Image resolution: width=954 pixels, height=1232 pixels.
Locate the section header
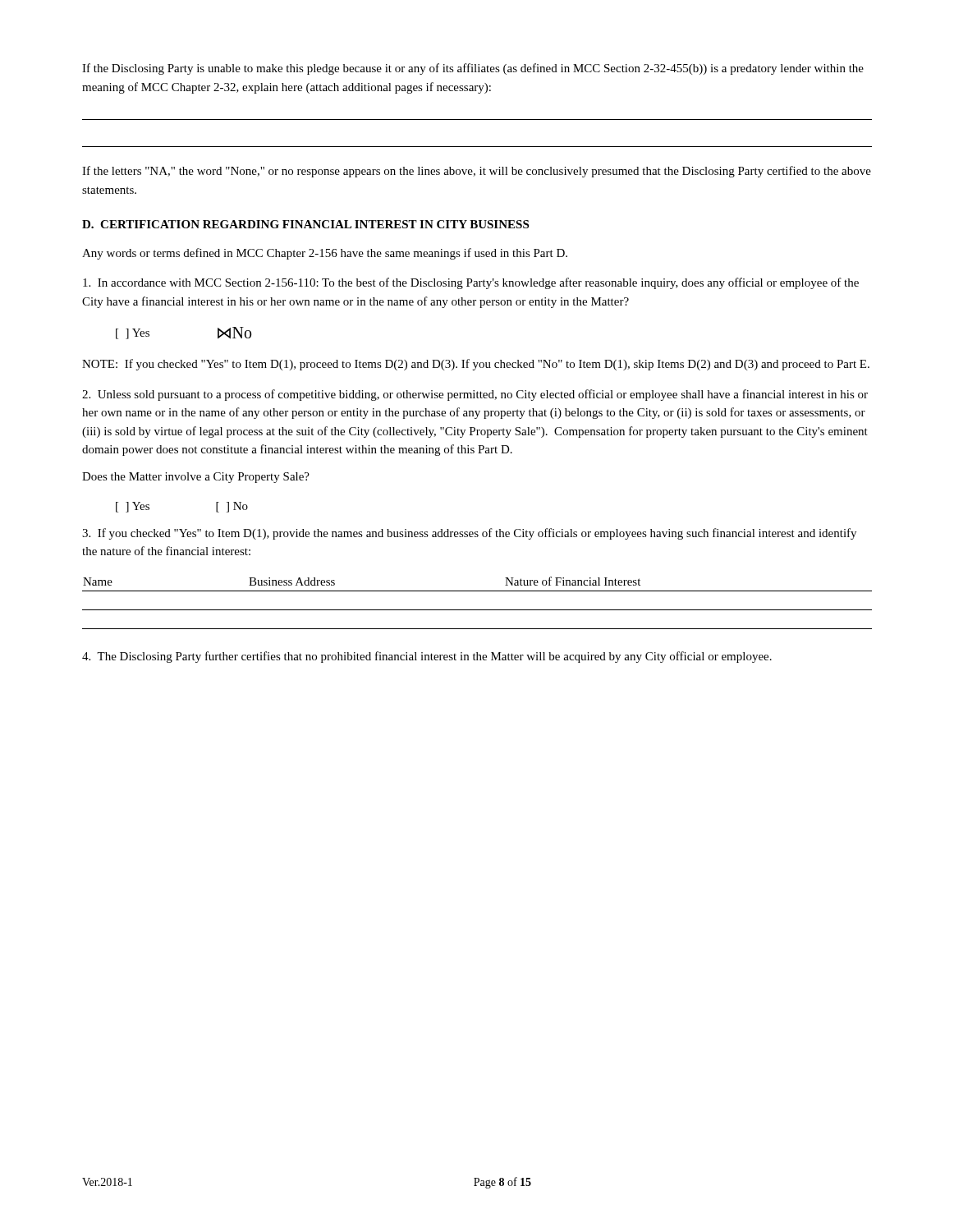coord(306,224)
